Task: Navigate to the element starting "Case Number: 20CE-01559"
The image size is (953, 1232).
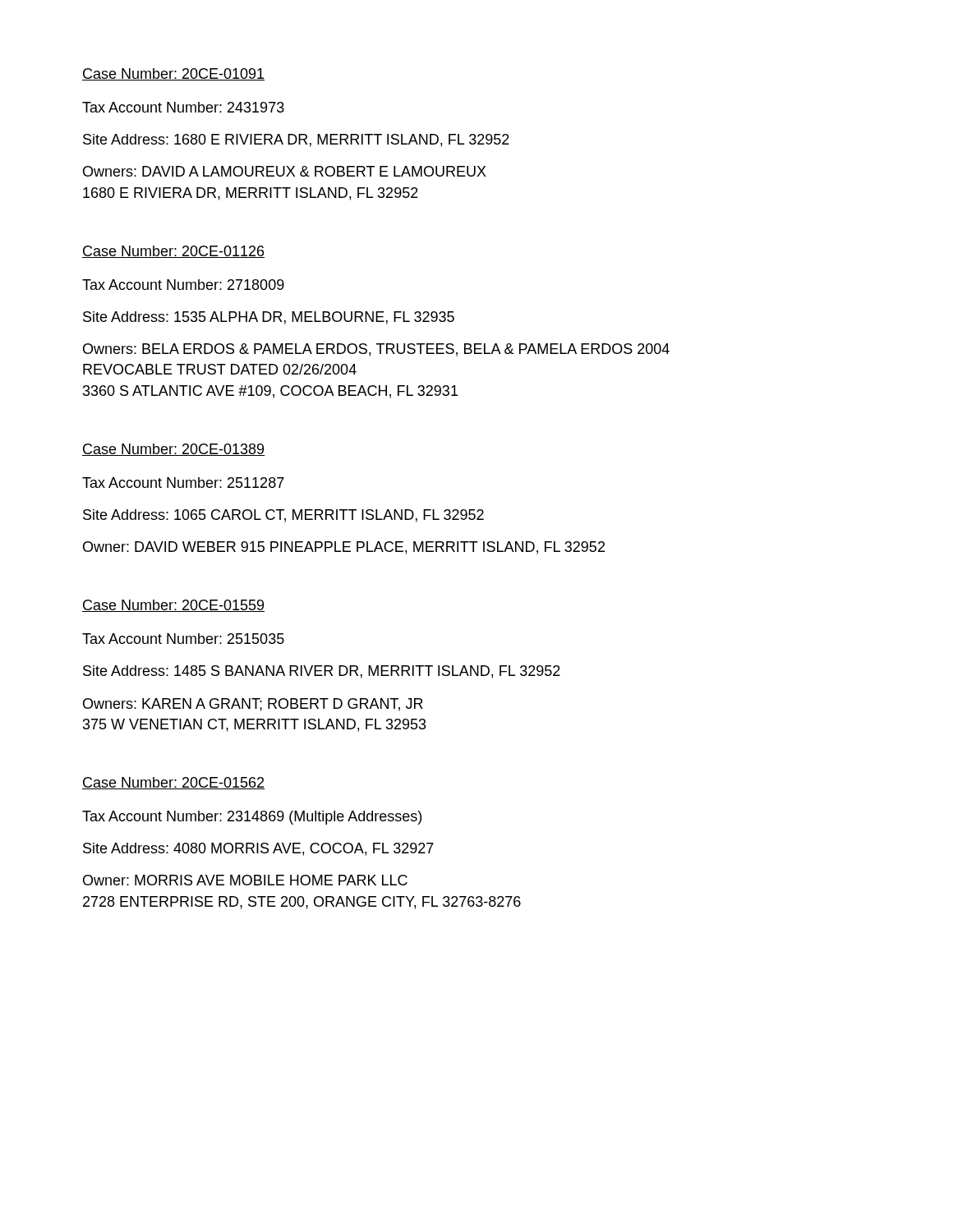Action: 173,606
